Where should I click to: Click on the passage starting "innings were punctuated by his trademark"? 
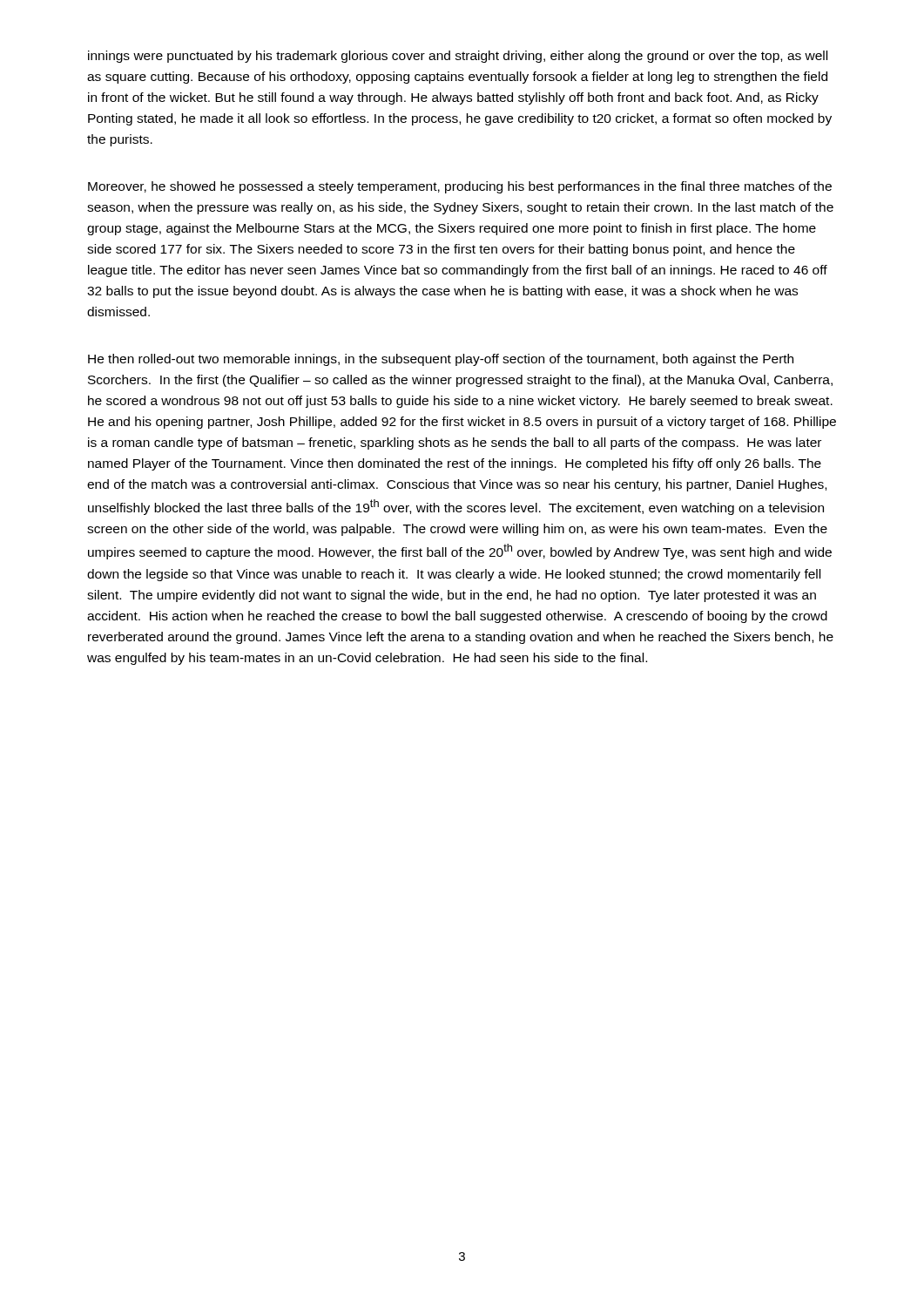pos(460,97)
